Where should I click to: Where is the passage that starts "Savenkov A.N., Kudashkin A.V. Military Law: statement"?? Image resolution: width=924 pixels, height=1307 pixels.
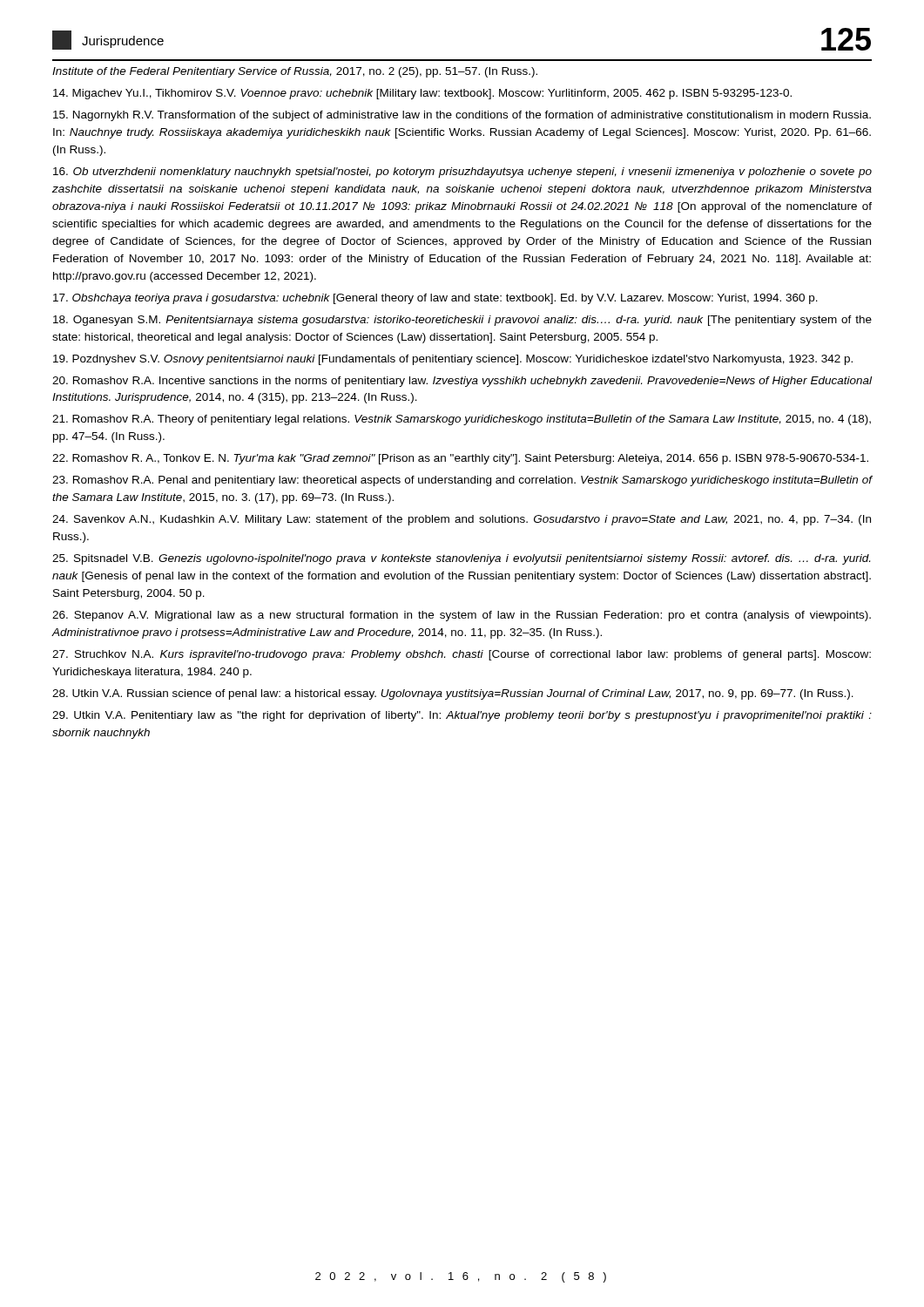pyautogui.click(x=462, y=528)
